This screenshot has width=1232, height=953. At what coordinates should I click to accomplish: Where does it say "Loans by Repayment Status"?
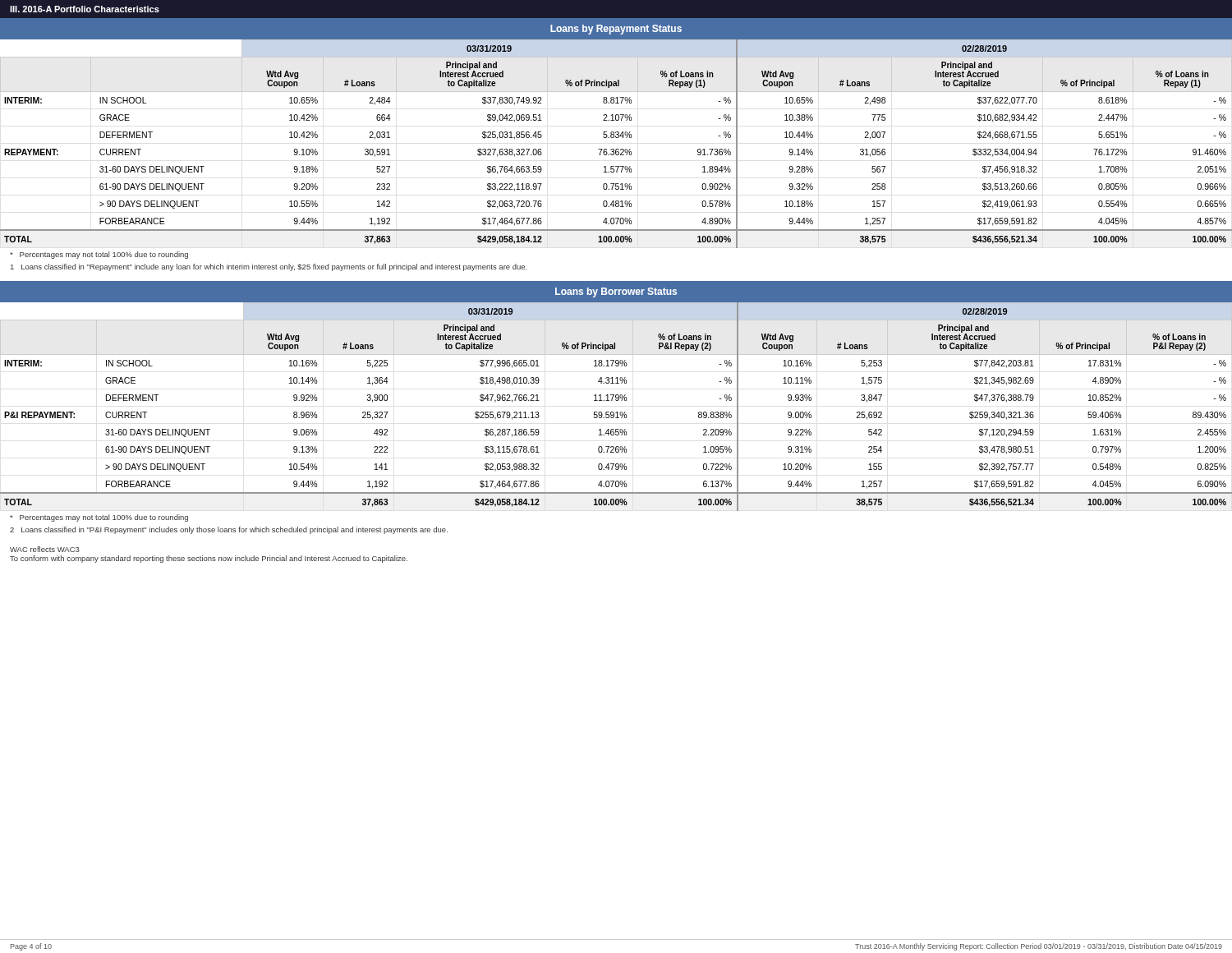pyautogui.click(x=616, y=29)
